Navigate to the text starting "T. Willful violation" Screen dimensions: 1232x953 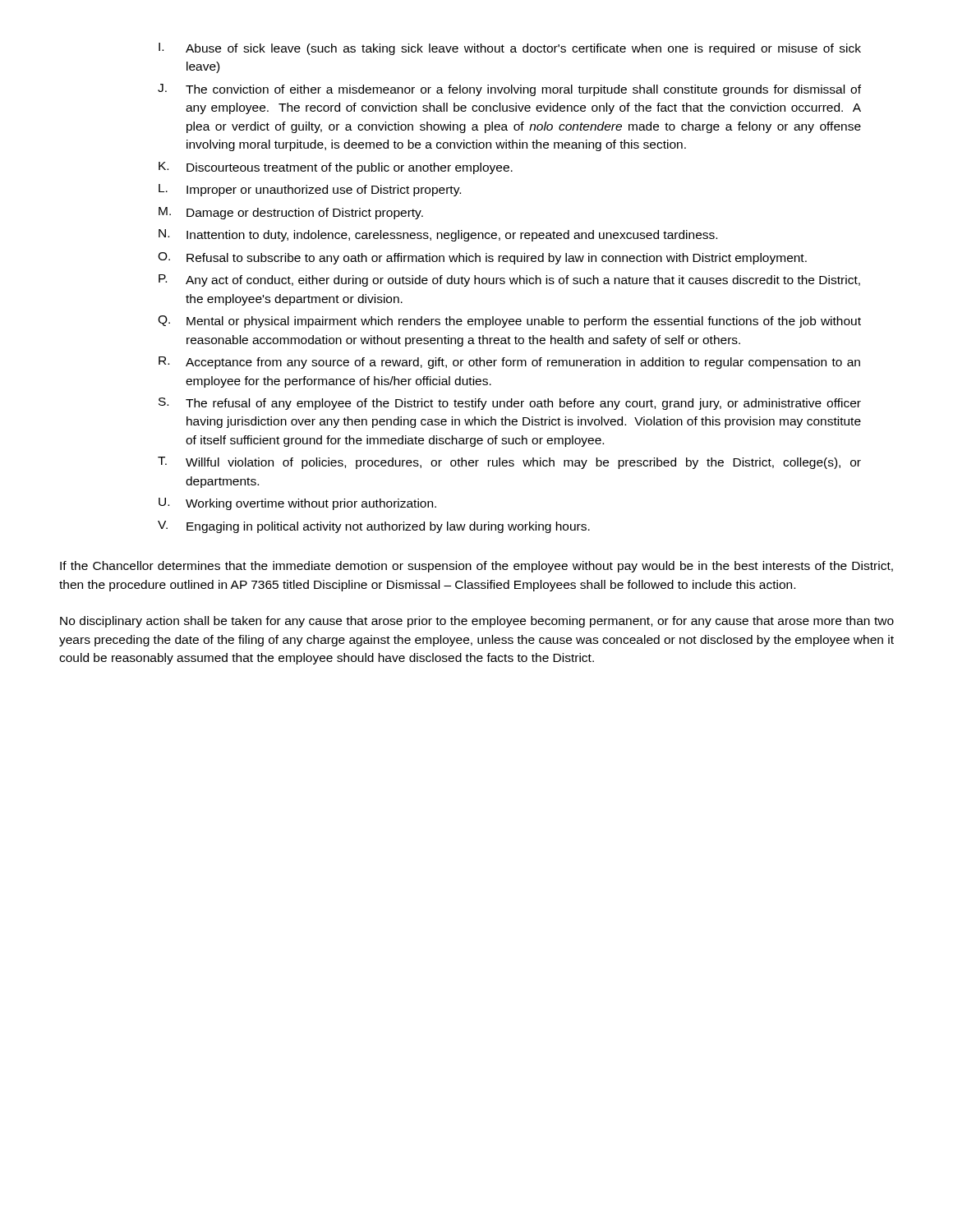click(x=509, y=472)
